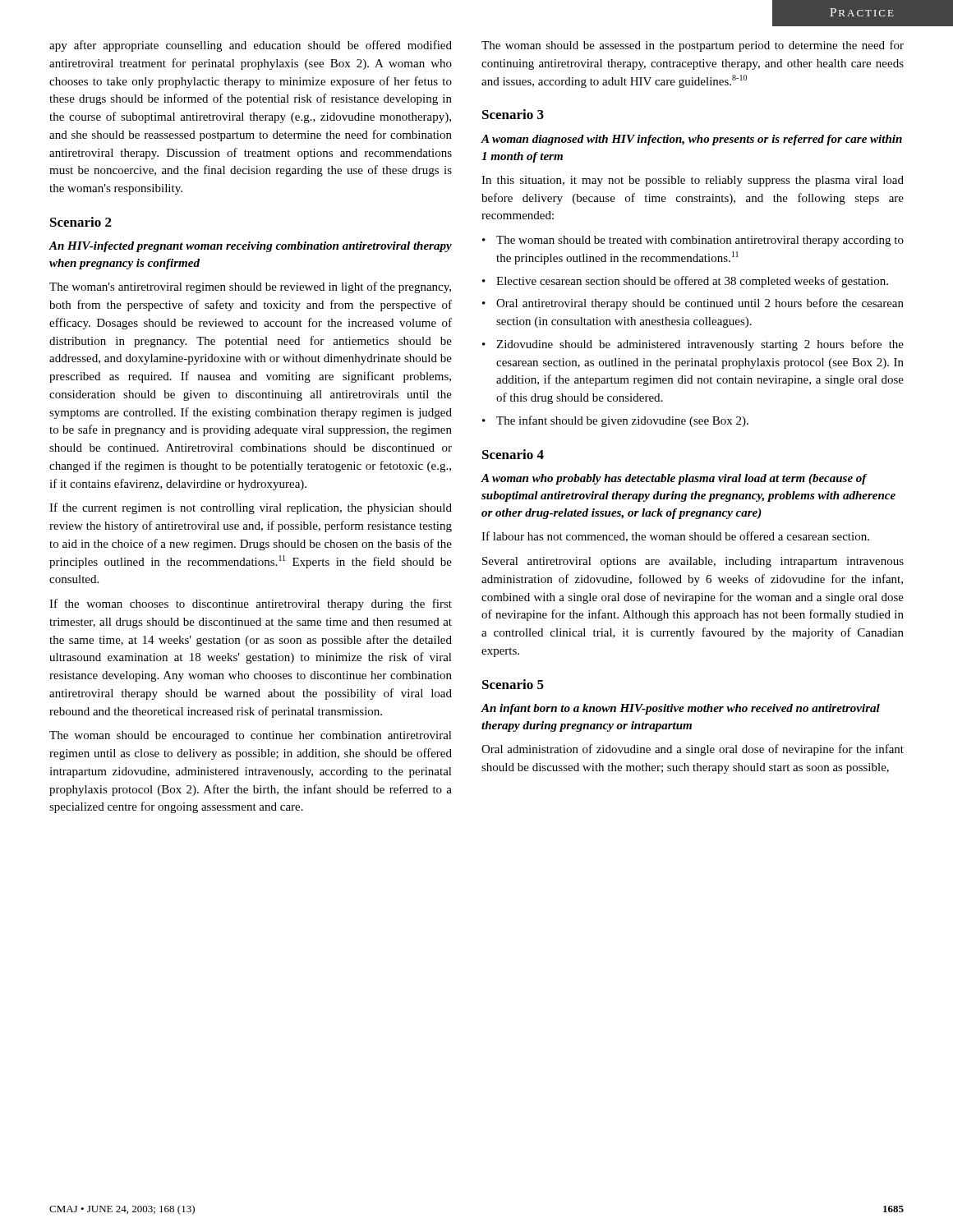
Task: Point to the block beginning "Oral antiretroviral therapy"
Action: pos(700,312)
